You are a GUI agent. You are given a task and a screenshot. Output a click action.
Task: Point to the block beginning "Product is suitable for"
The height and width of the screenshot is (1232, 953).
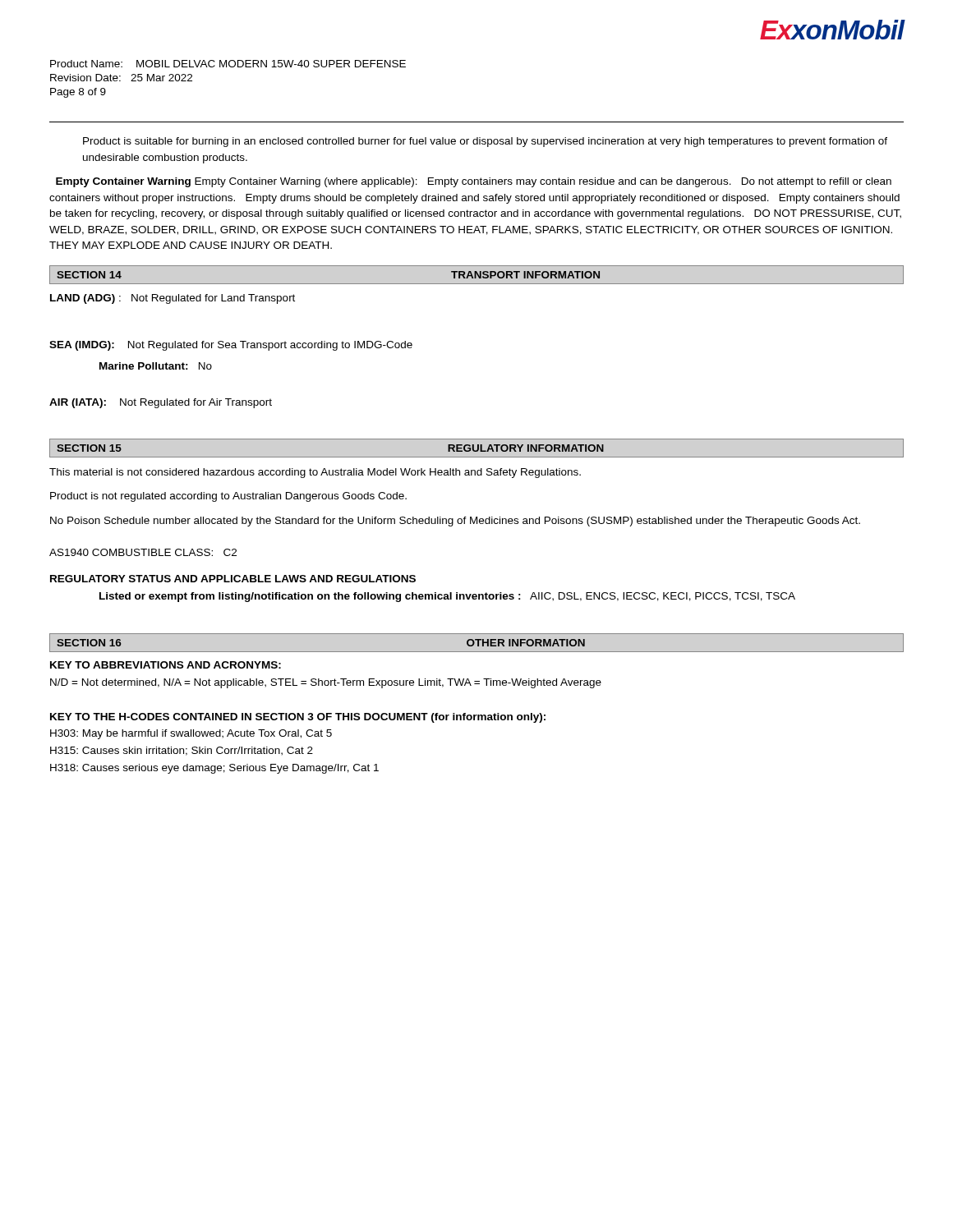[485, 149]
